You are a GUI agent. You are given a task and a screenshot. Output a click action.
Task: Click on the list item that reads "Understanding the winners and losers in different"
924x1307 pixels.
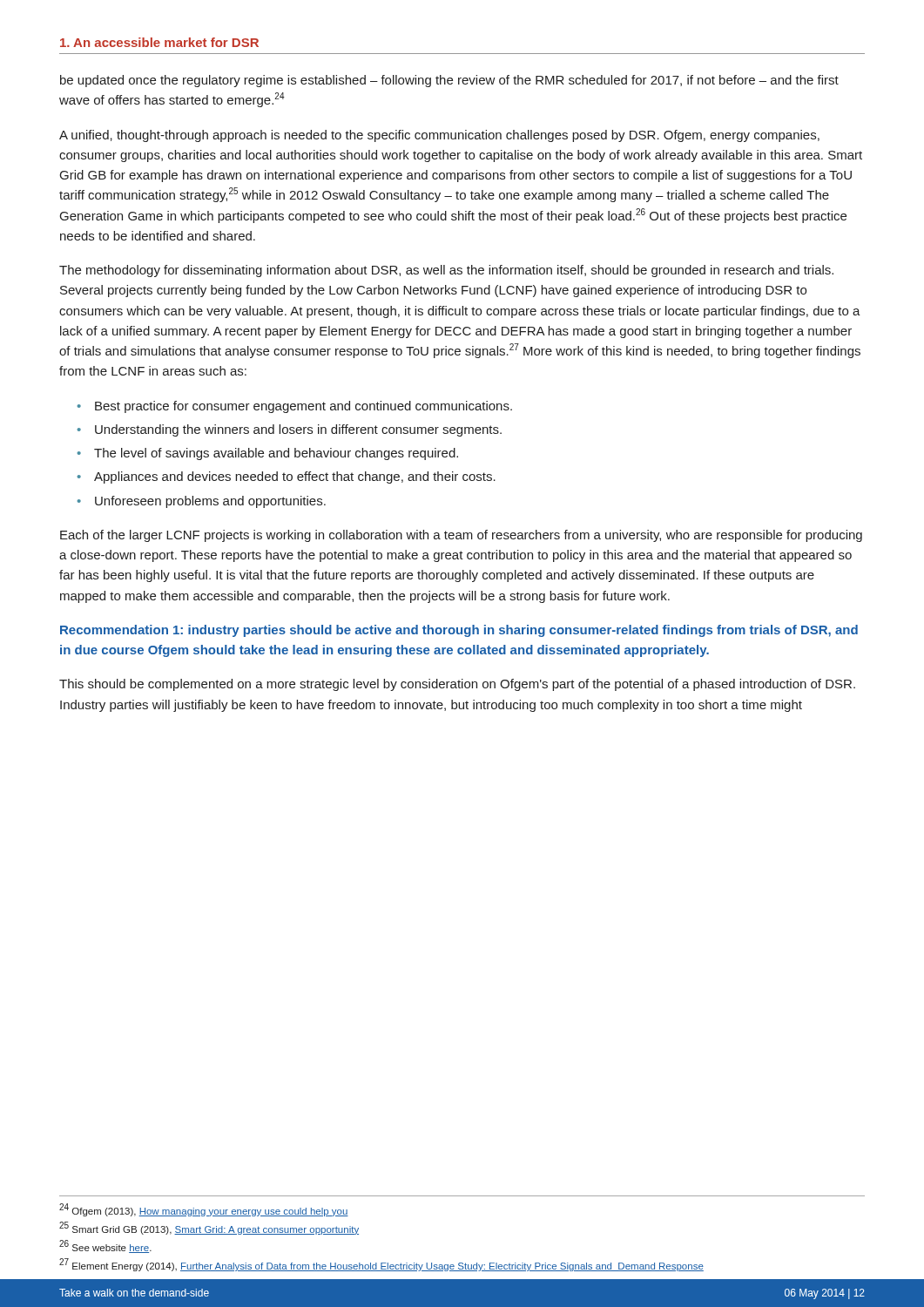[298, 429]
